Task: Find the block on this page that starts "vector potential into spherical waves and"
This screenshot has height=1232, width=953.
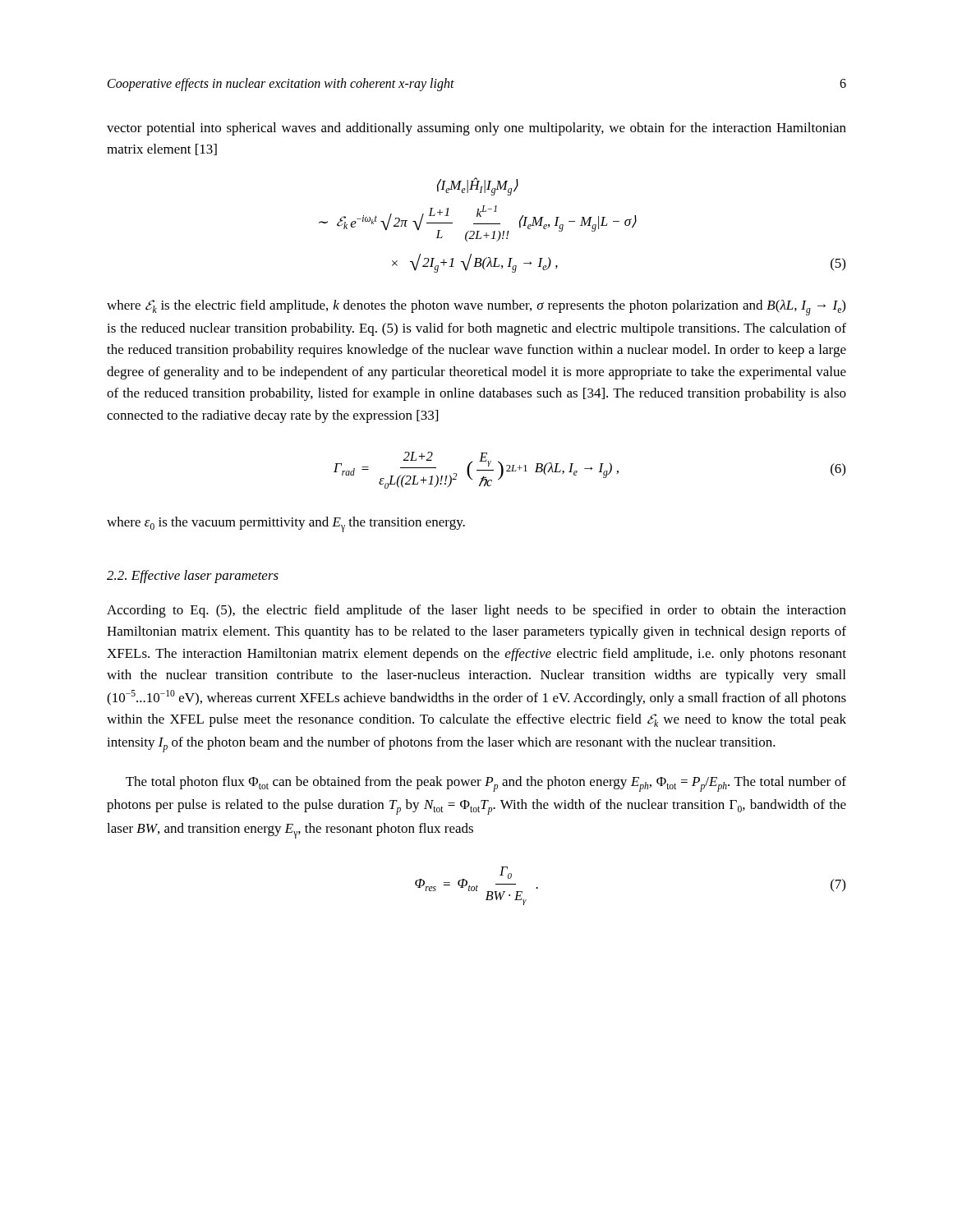Action: [x=476, y=138]
